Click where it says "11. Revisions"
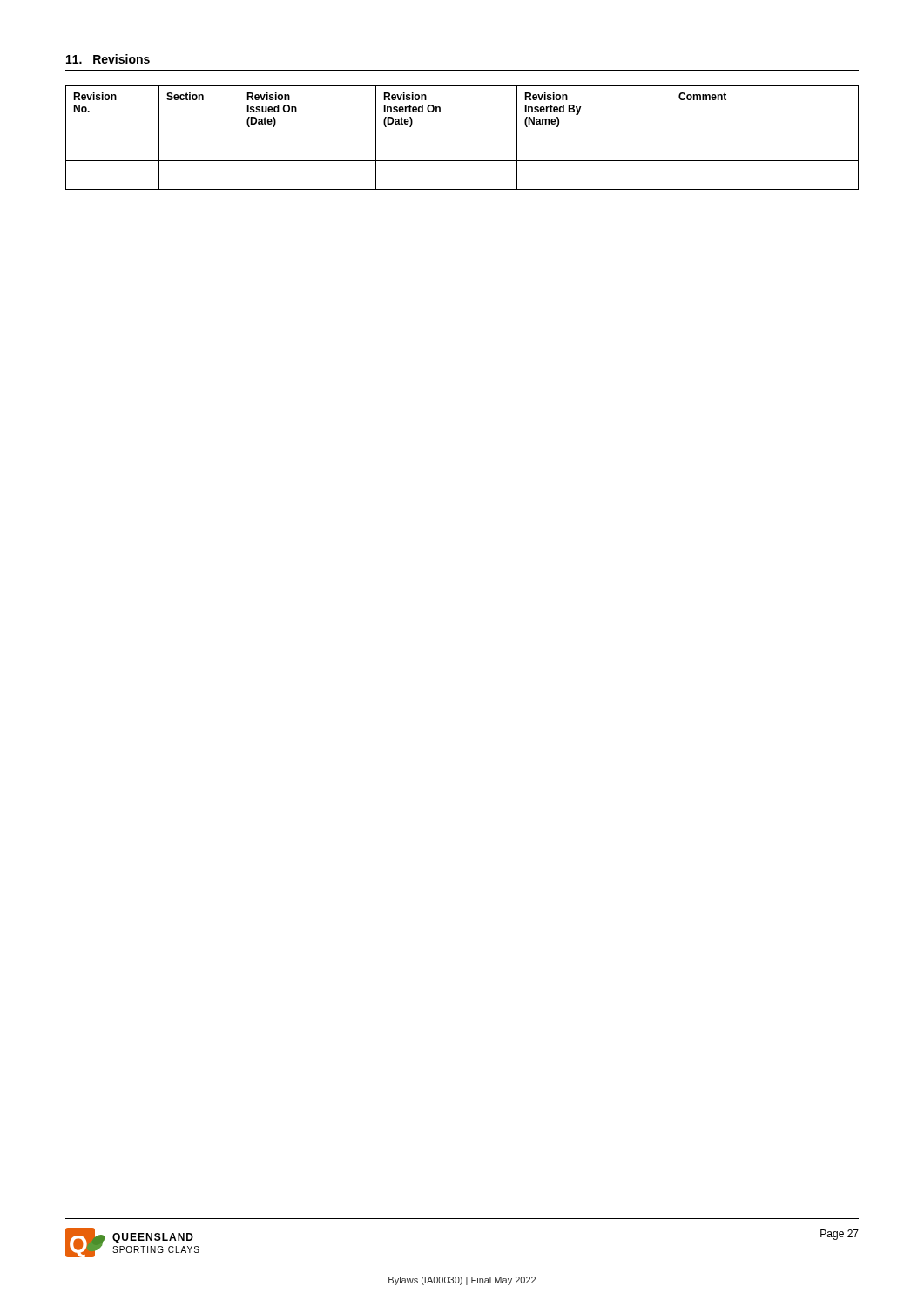Viewport: 924px width, 1307px height. pyautogui.click(x=108, y=59)
